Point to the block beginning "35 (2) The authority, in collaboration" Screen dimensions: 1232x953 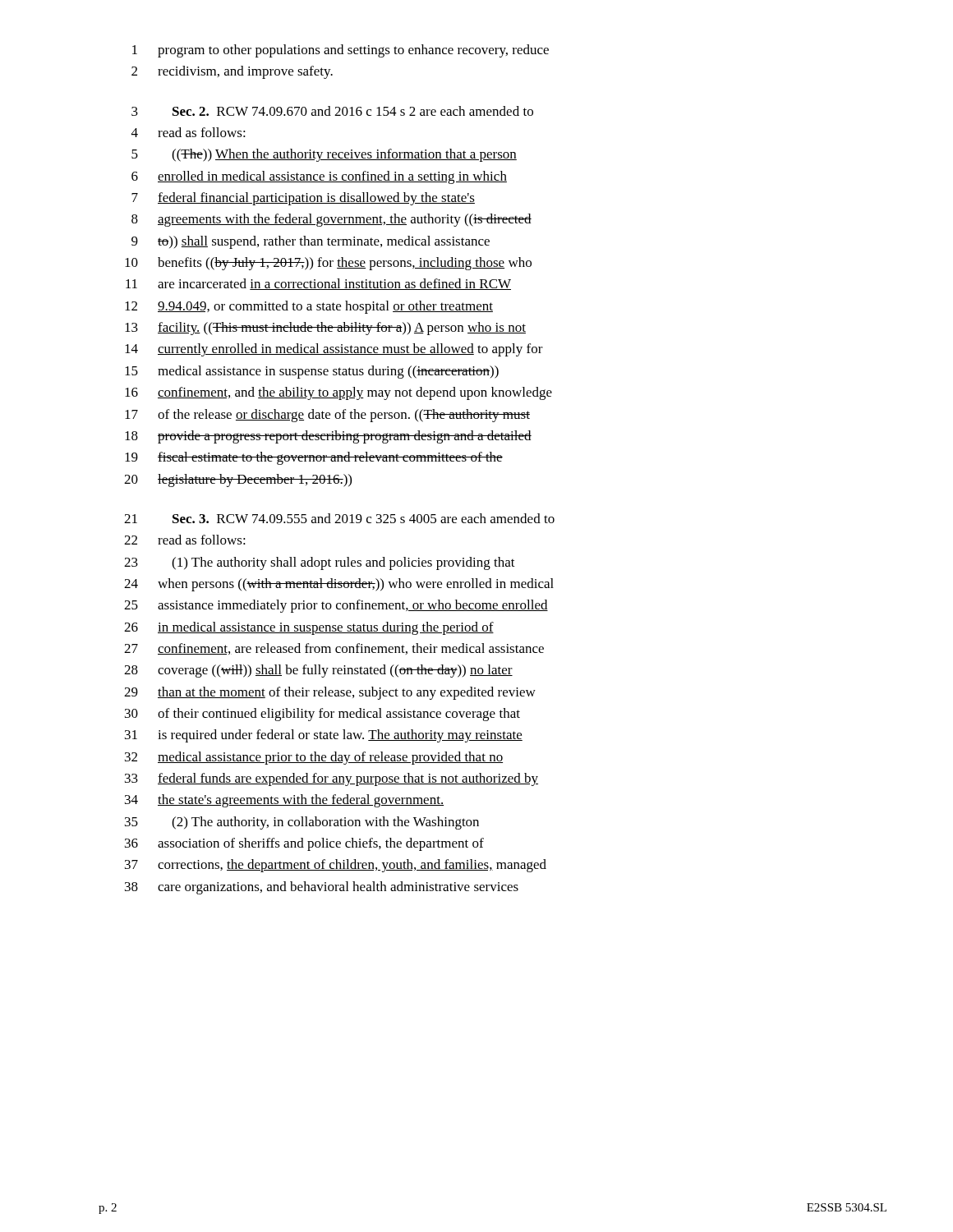point(302,823)
